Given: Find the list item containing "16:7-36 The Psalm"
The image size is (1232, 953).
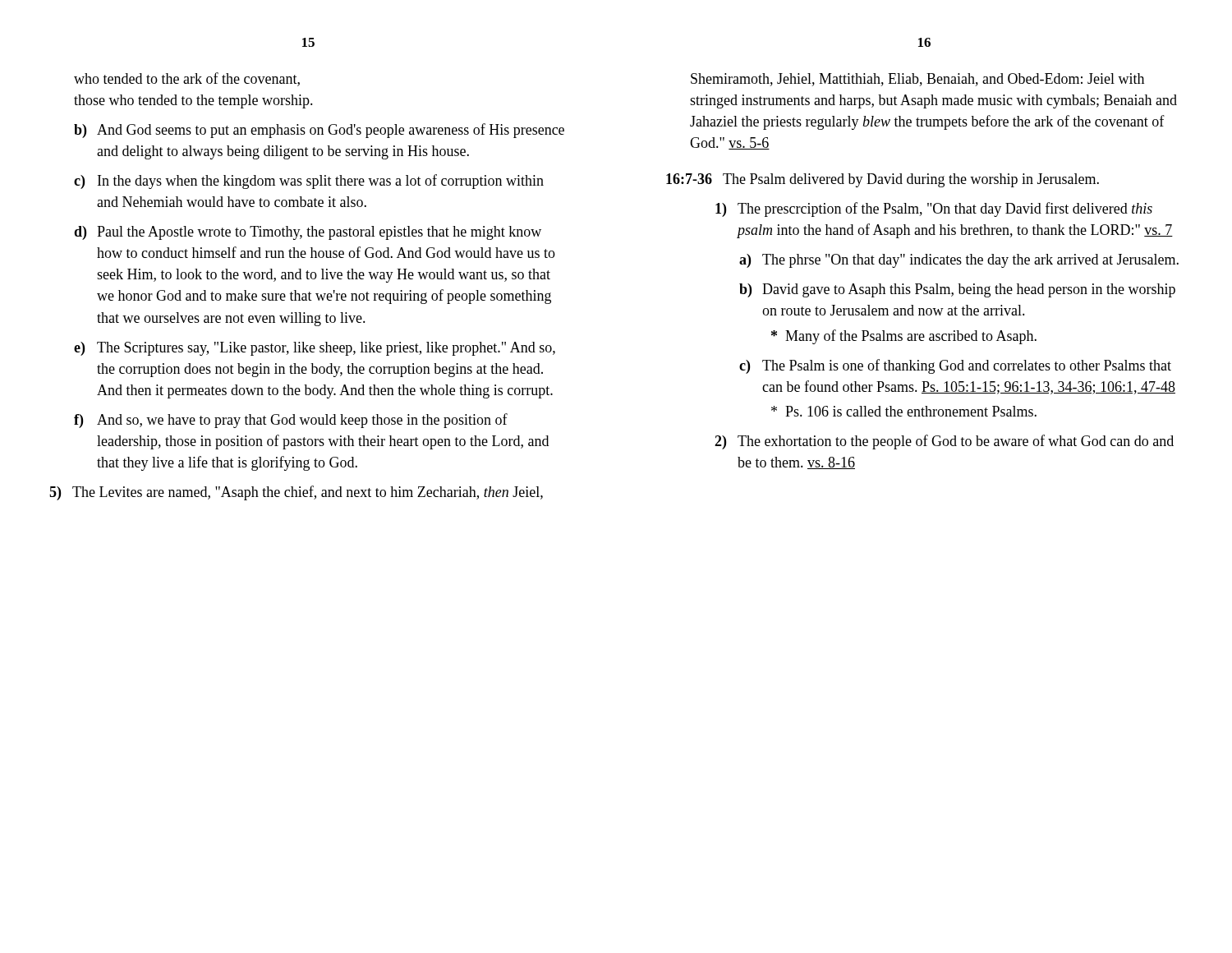Looking at the screenshot, I should [x=882, y=179].
